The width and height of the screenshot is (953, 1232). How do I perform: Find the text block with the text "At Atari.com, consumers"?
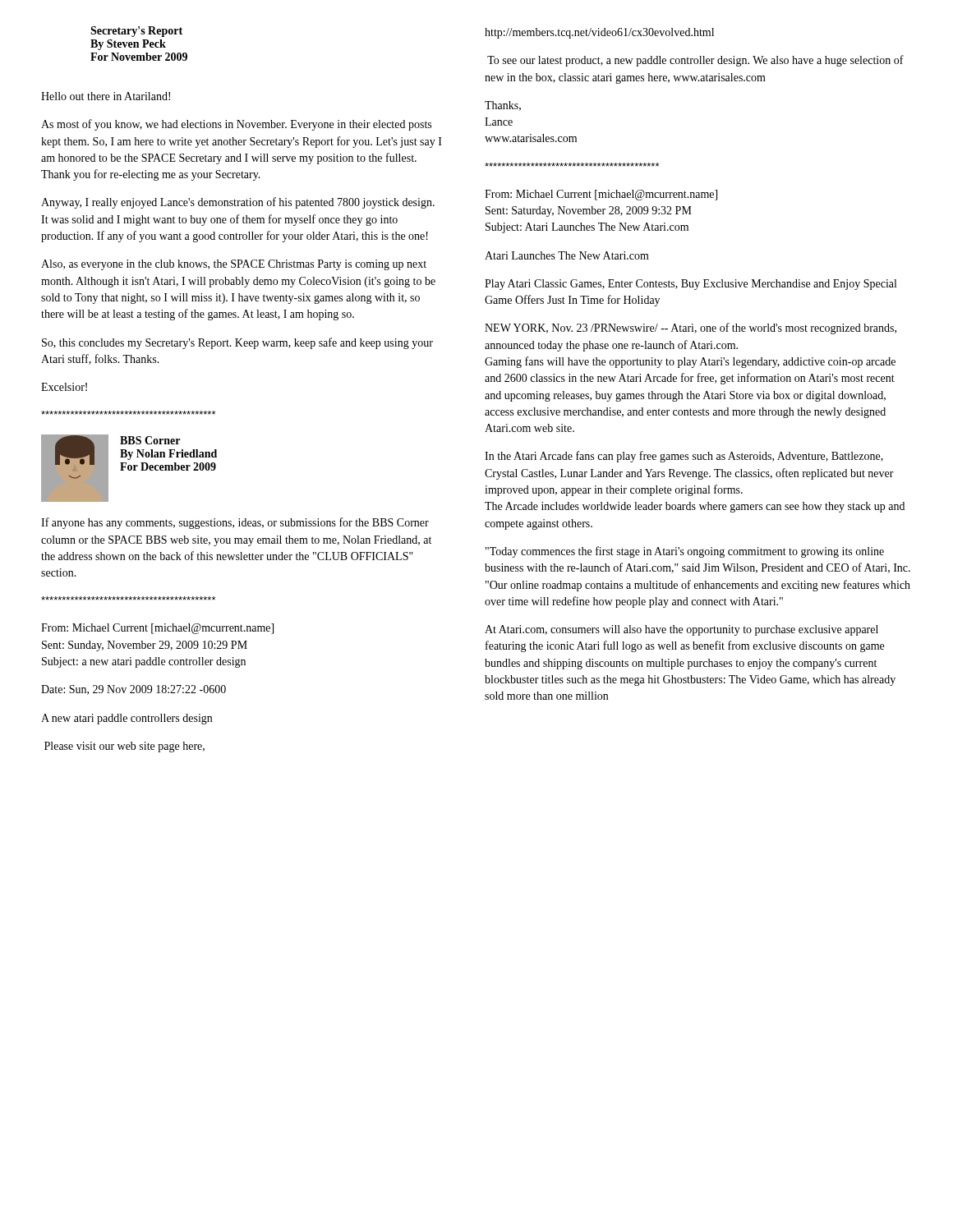[x=698, y=664]
